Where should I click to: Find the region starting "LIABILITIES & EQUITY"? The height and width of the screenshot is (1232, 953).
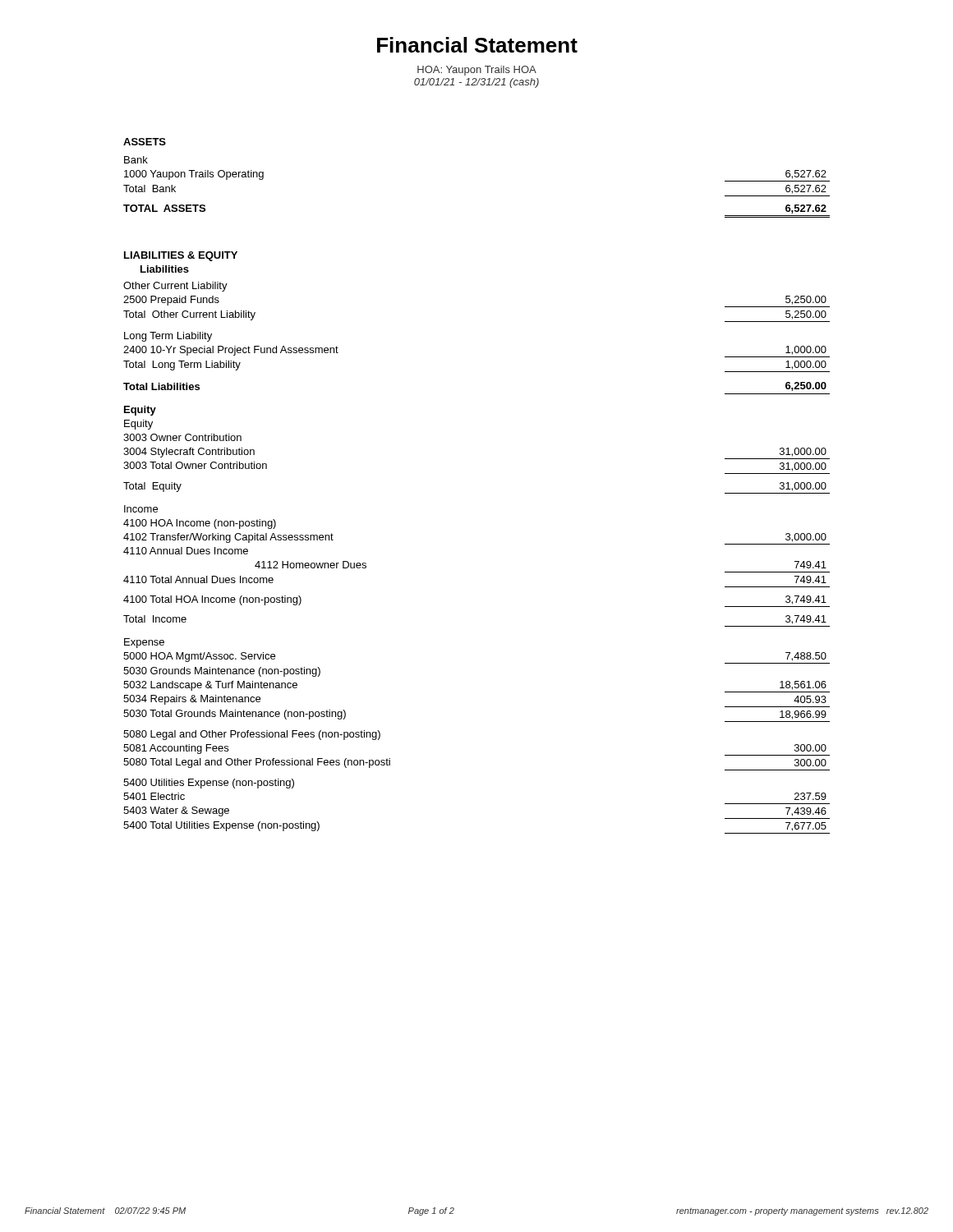click(180, 255)
